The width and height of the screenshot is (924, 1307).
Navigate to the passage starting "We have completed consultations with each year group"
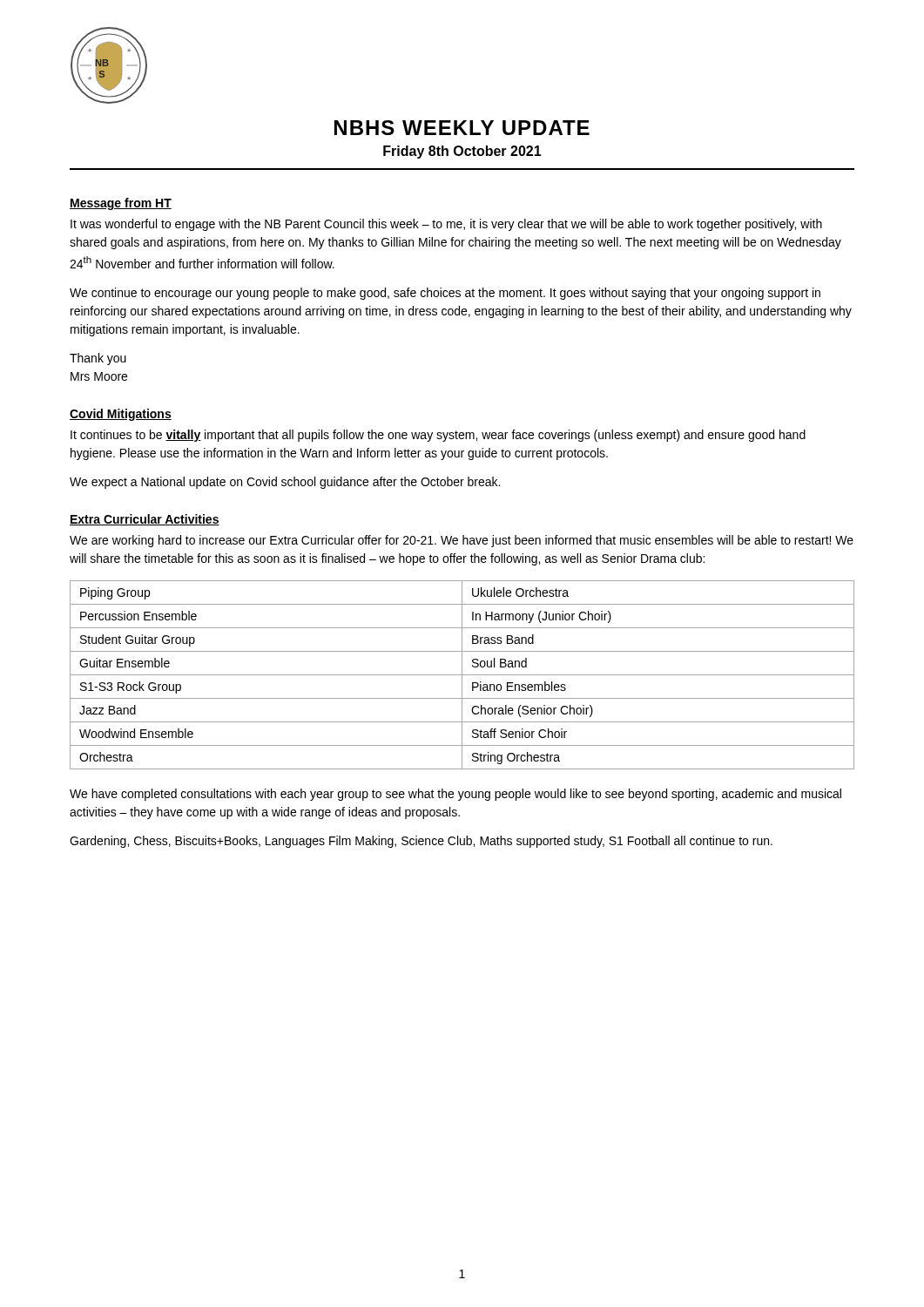462,817
